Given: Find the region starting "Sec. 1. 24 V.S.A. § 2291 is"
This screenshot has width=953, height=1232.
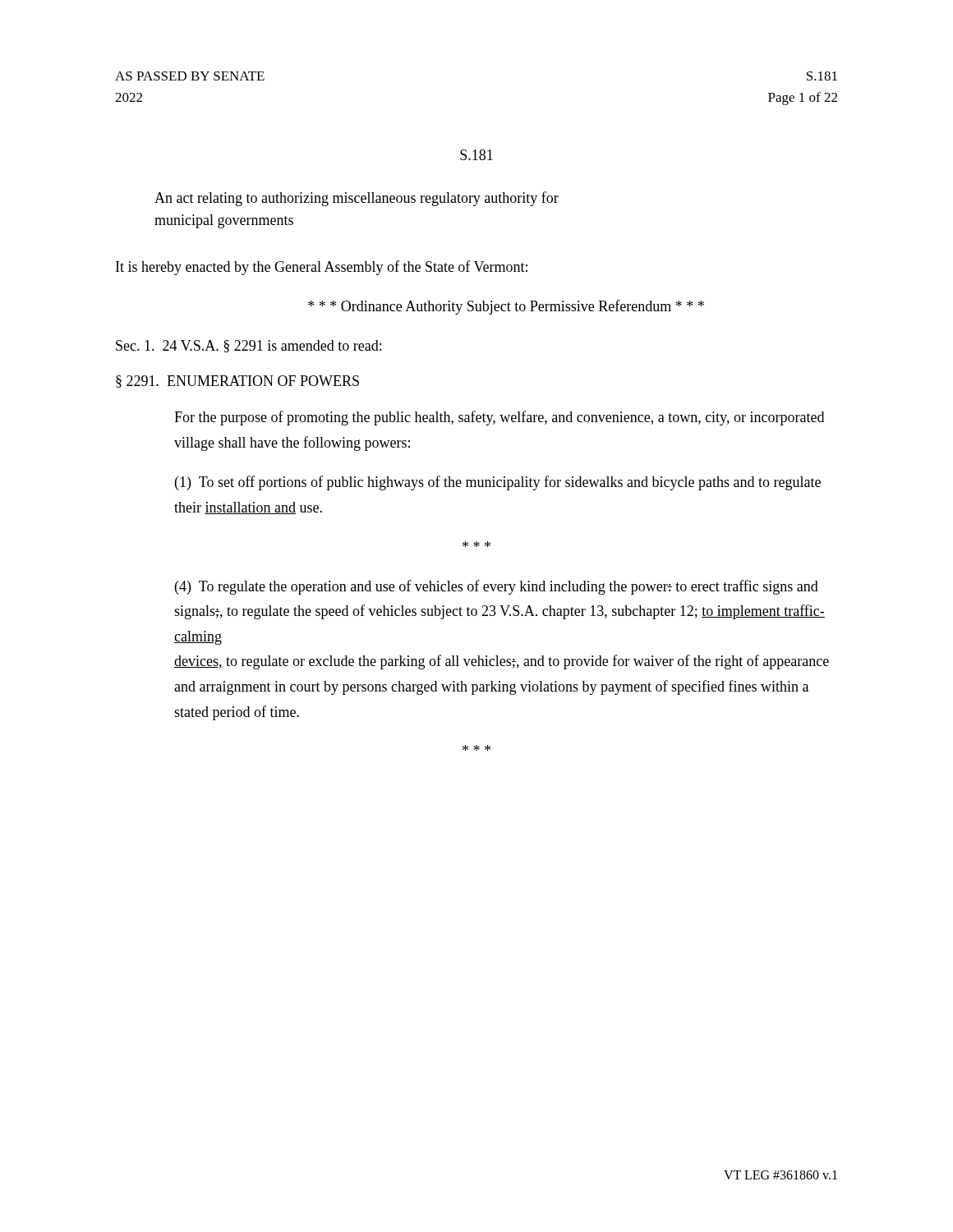Looking at the screenshot, I should coord(249,345).
